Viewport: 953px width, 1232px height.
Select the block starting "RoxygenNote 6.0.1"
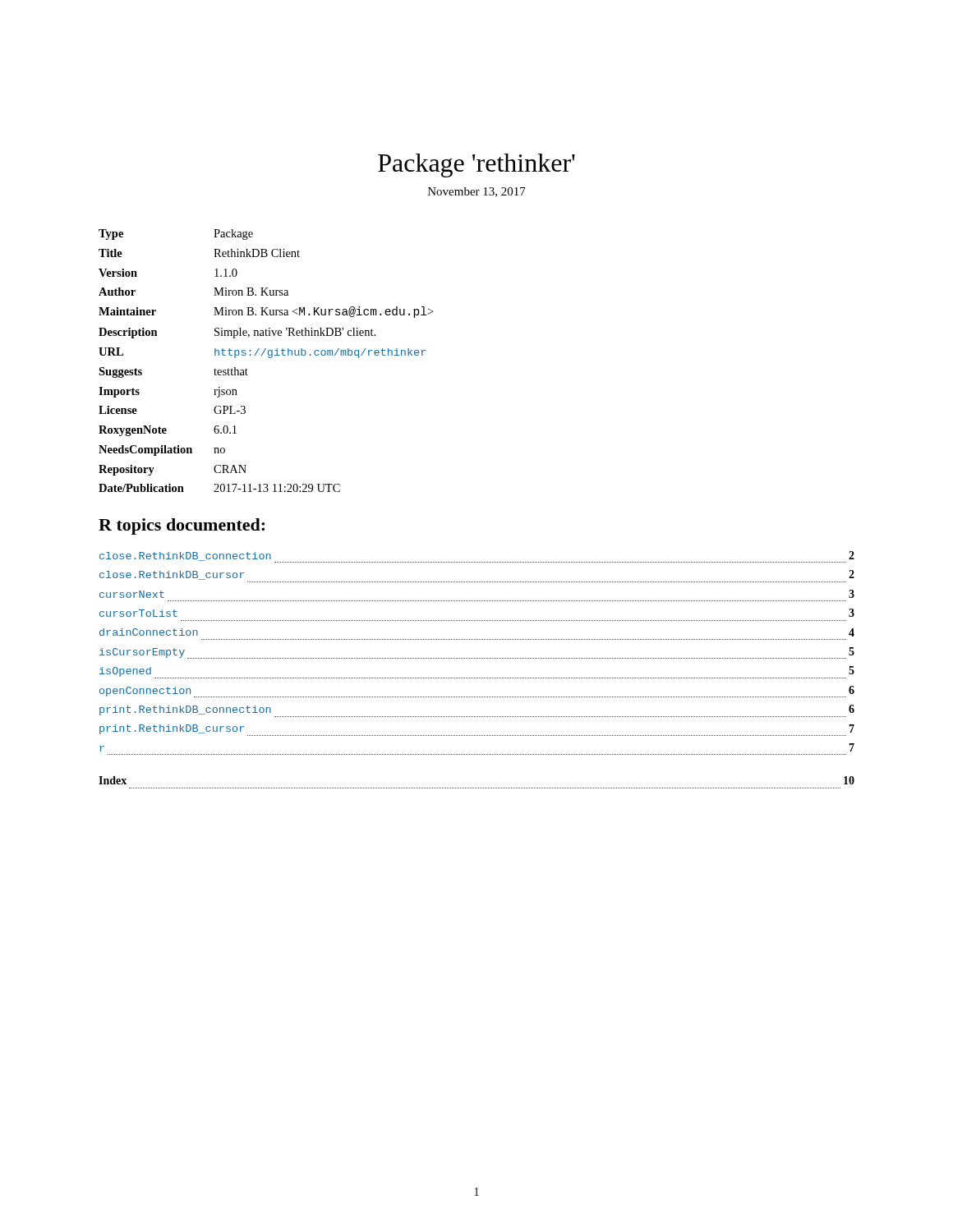[x=168, y=430]
